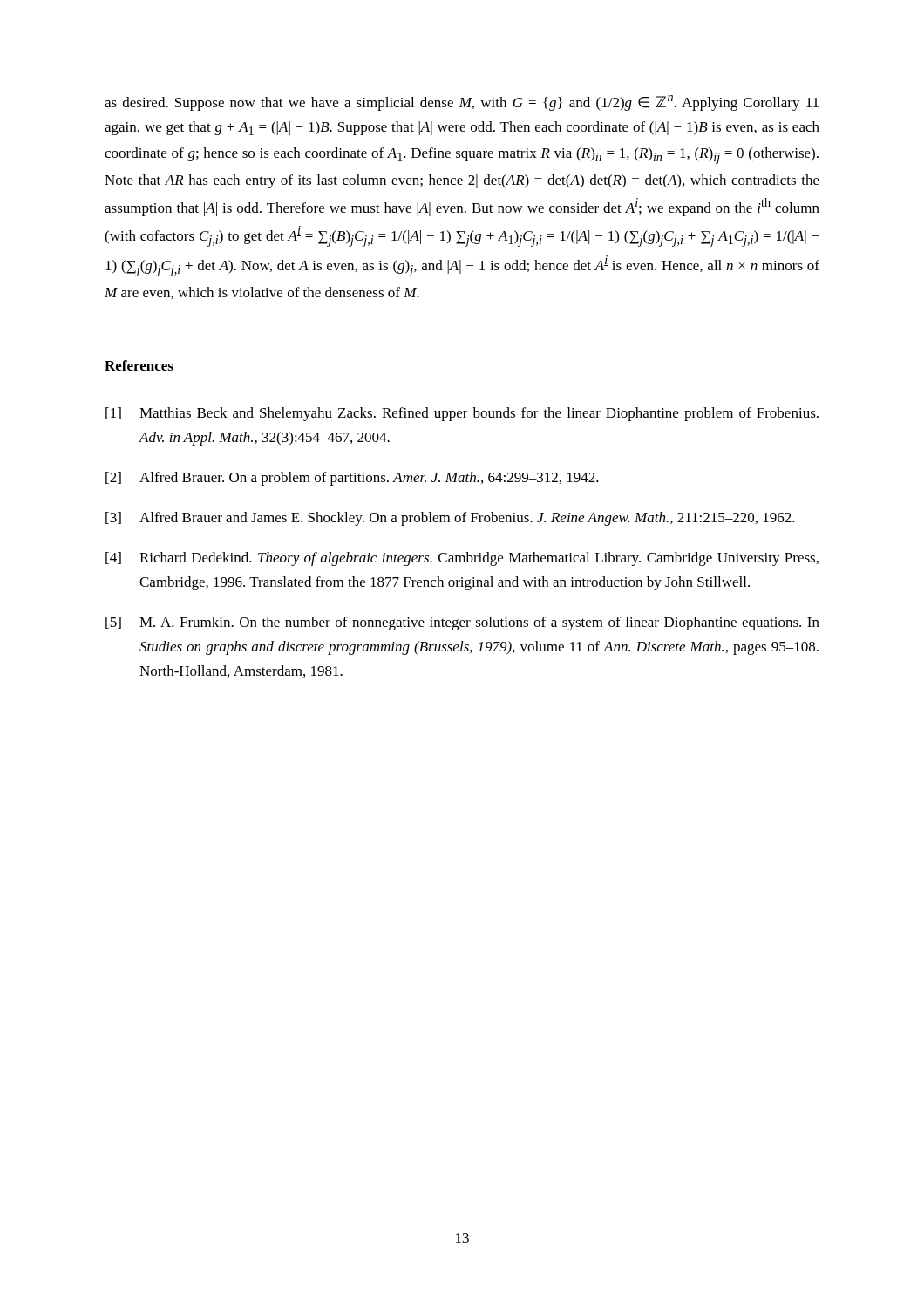Image resolution: width=924 pixels, height=1308 pixels.
Task: Click the passage that begins "[2] Alfred Brauer."
Action: pos(462,478)
